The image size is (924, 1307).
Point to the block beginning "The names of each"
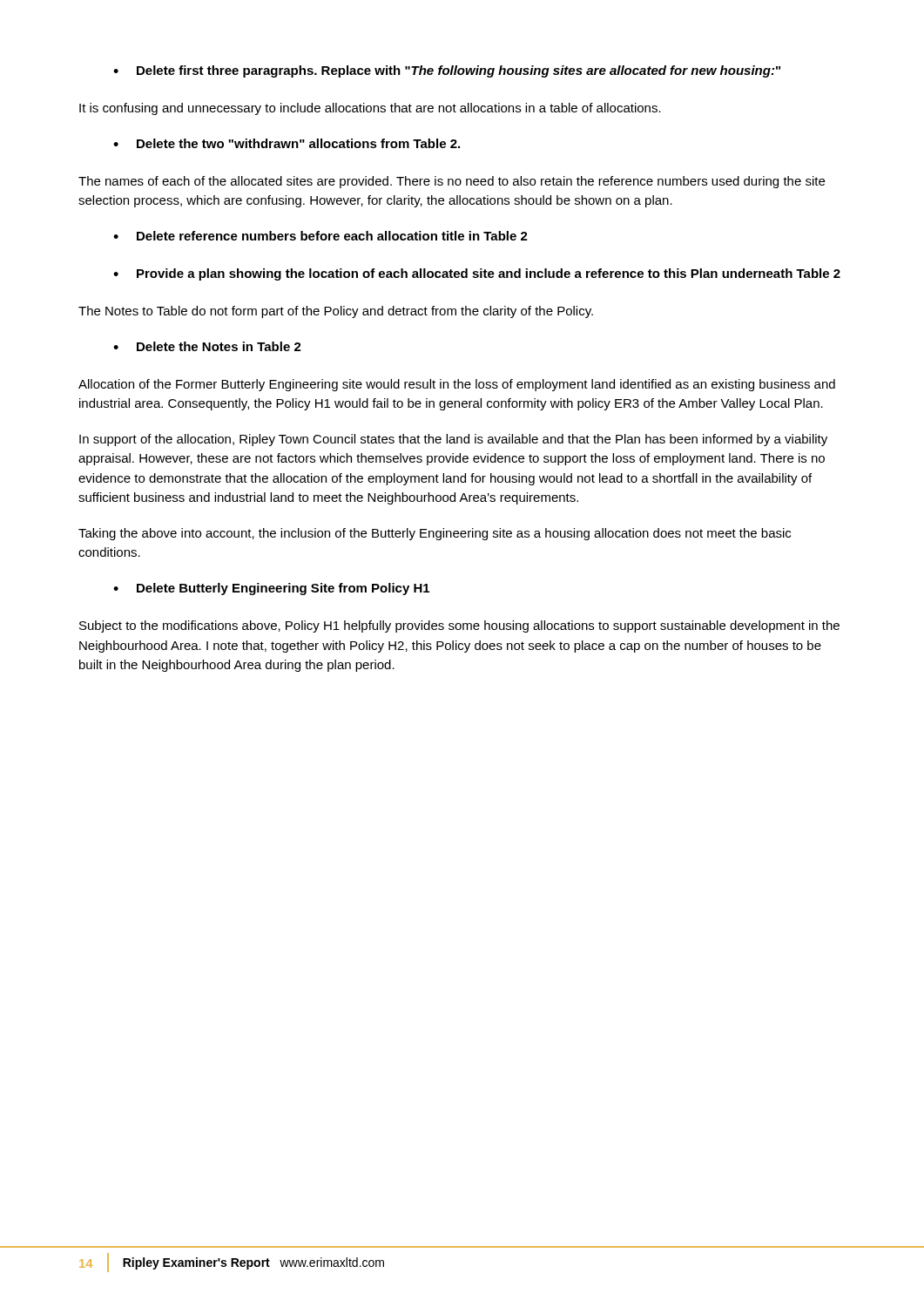click(452, 190)
